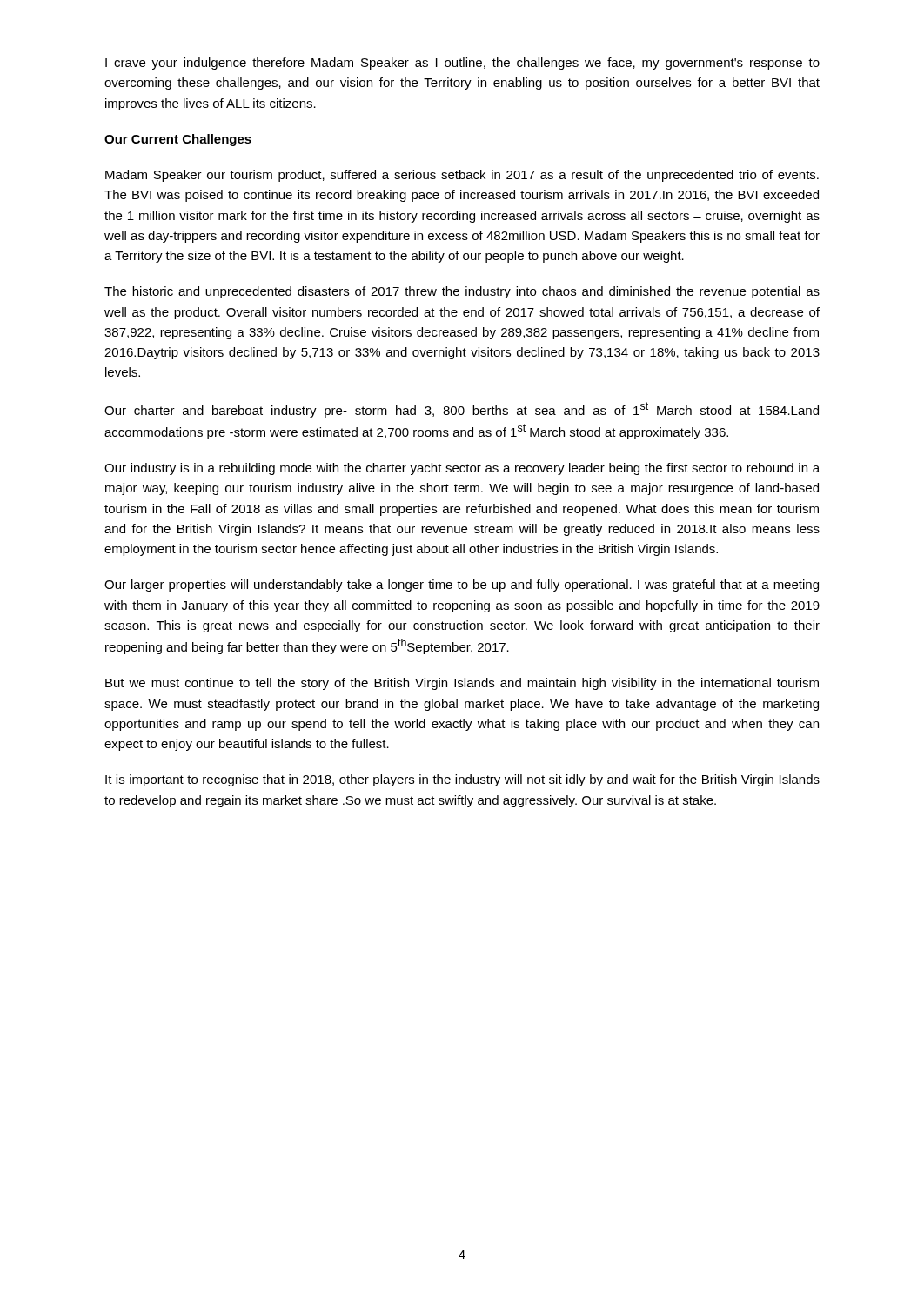Locate the region starting "Our charter and"
924x1305 pixels.
(x=462, y=419)
